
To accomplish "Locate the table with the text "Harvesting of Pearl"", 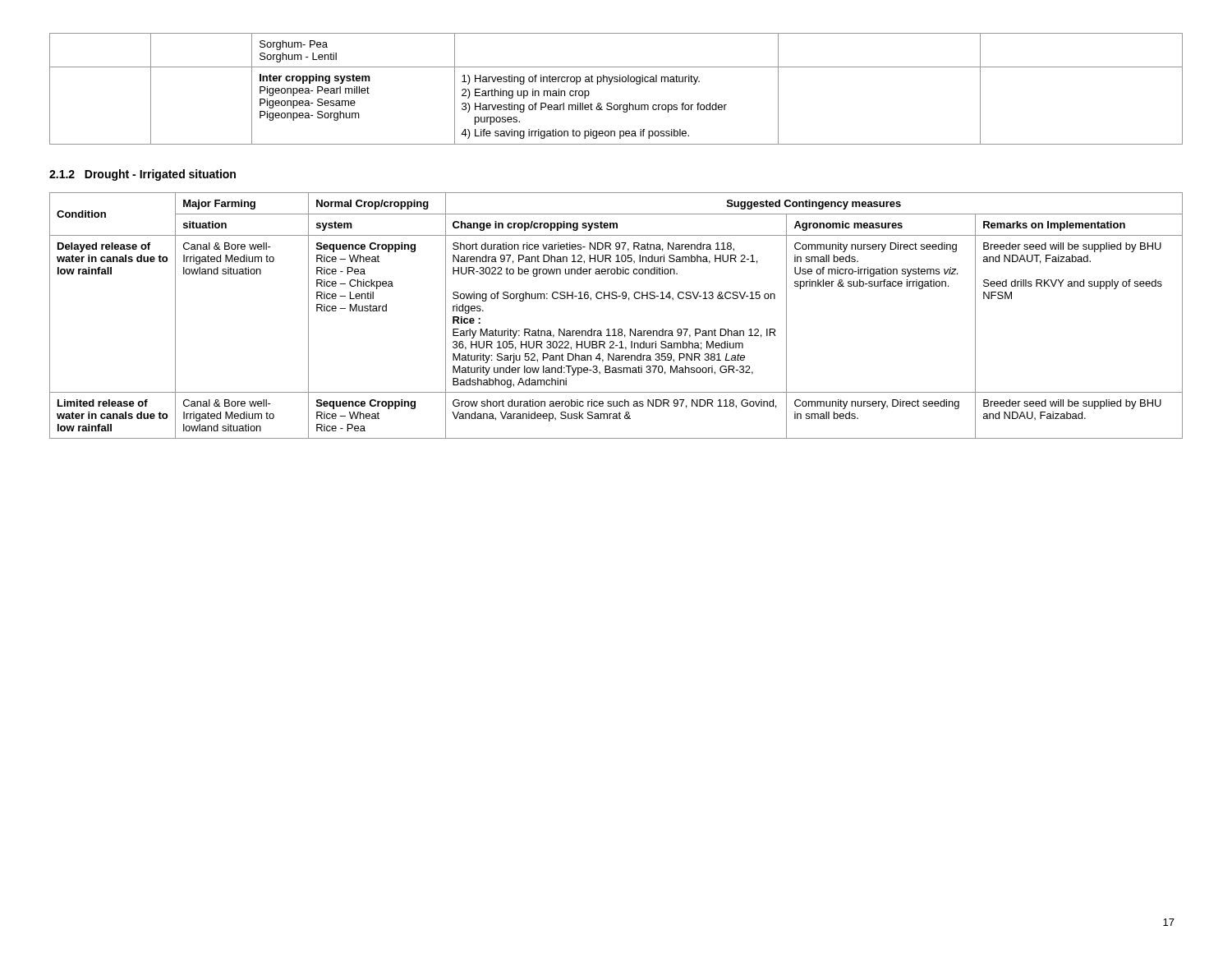I will [616, 89].
